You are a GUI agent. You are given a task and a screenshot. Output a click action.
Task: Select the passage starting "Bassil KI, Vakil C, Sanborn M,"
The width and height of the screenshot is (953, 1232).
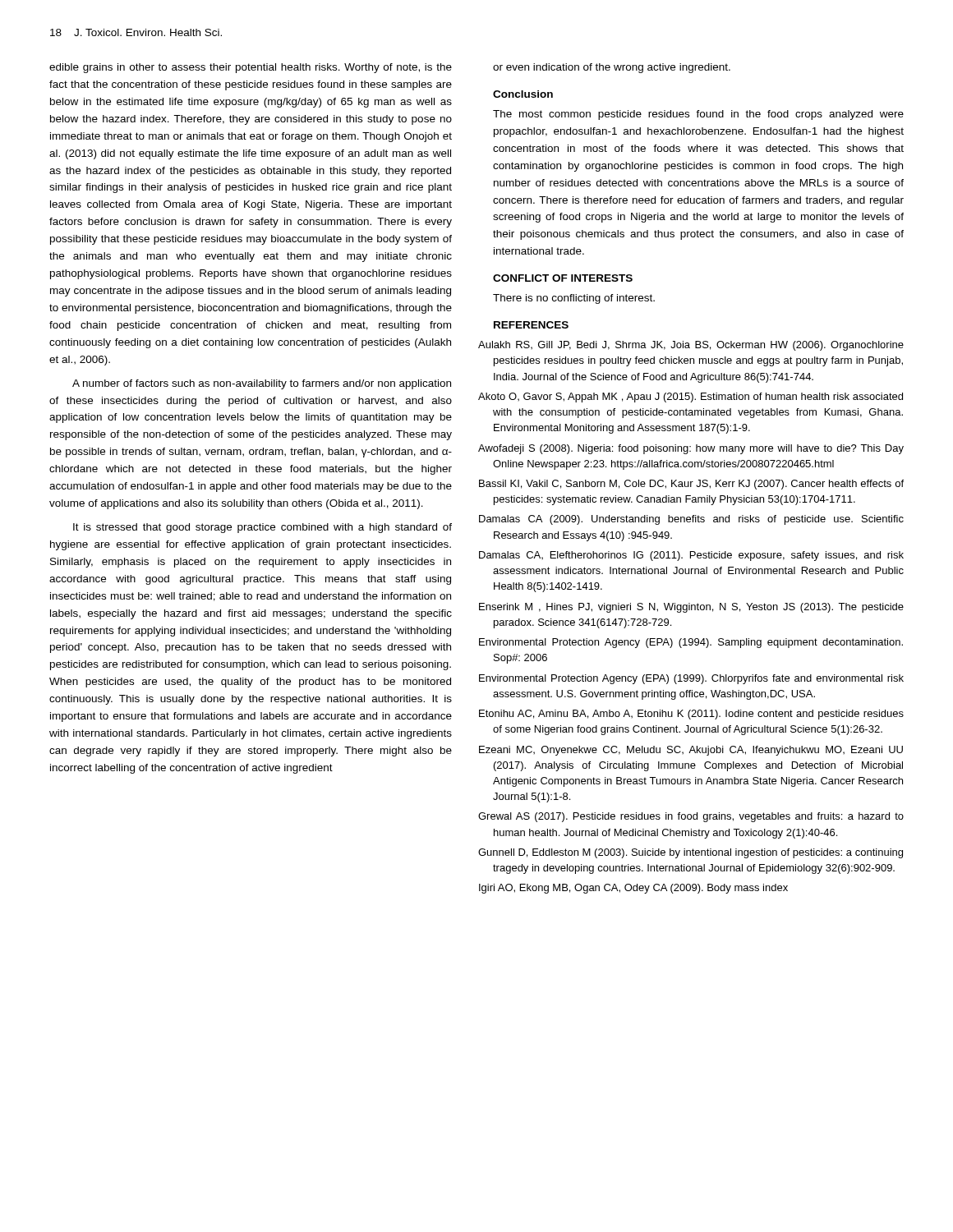pyautogui.click(x=698, y=491)
